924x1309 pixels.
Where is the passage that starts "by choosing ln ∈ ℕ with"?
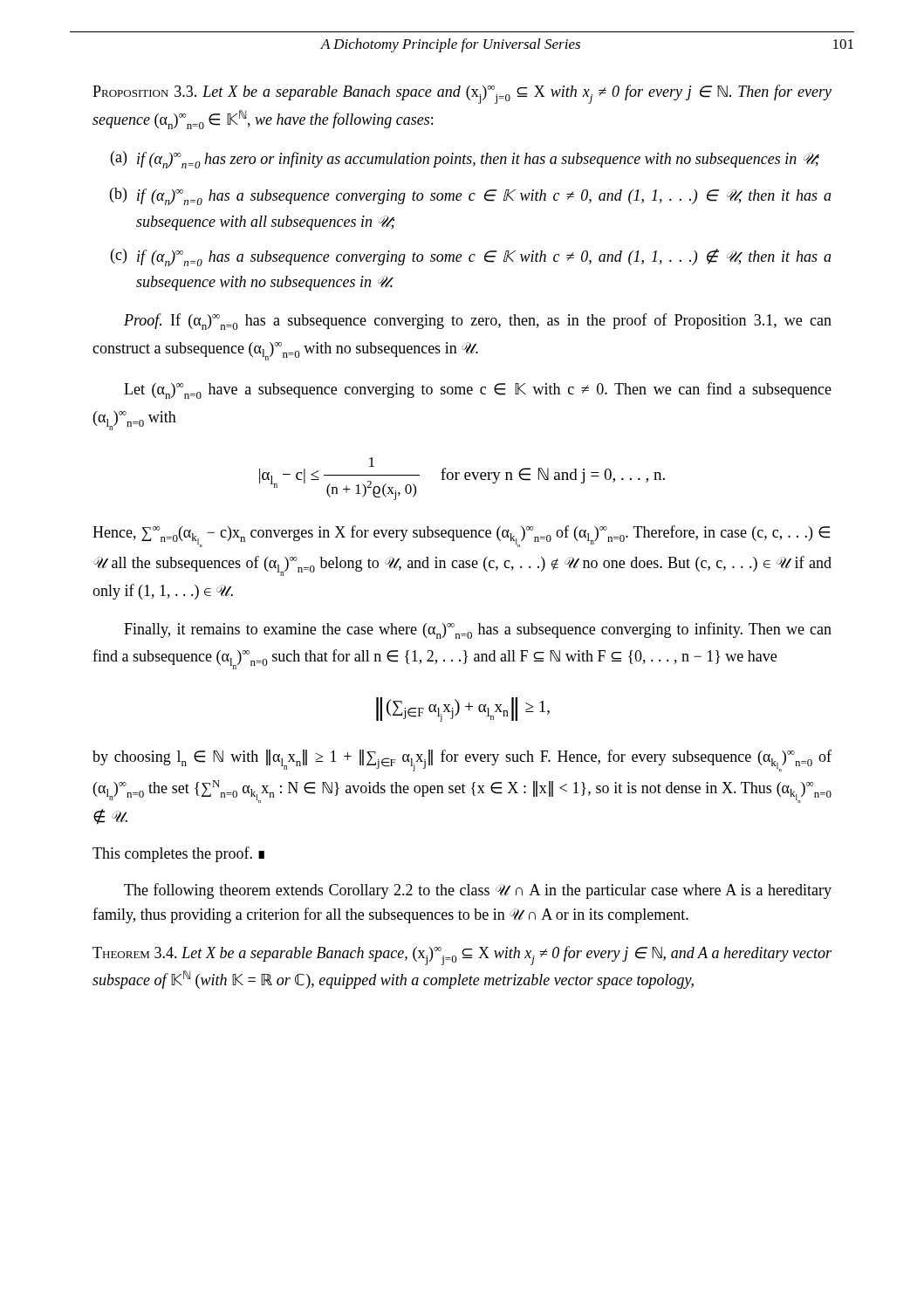(462, 785)
